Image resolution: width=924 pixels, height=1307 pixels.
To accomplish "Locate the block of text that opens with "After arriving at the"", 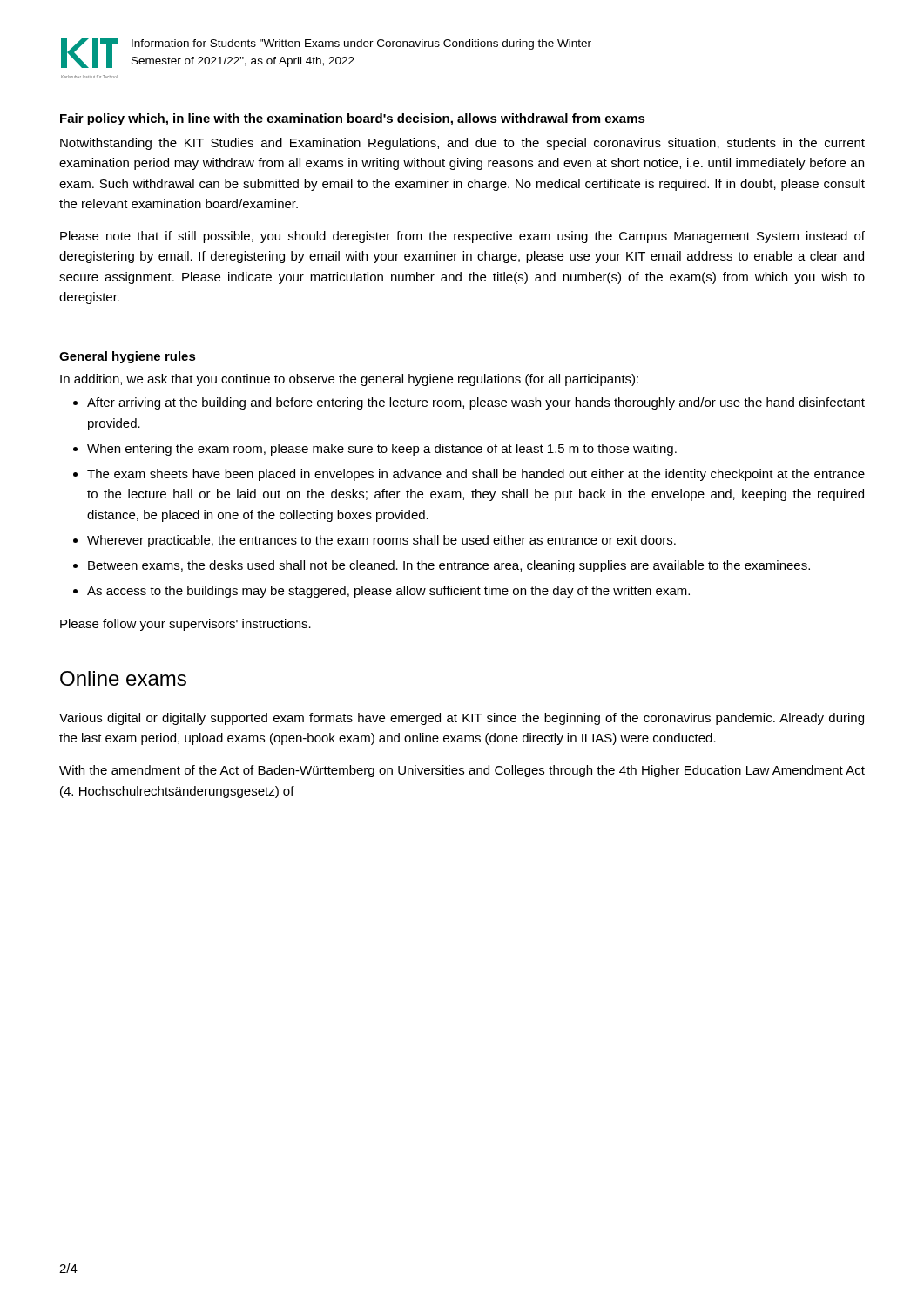I will [476, 412].
